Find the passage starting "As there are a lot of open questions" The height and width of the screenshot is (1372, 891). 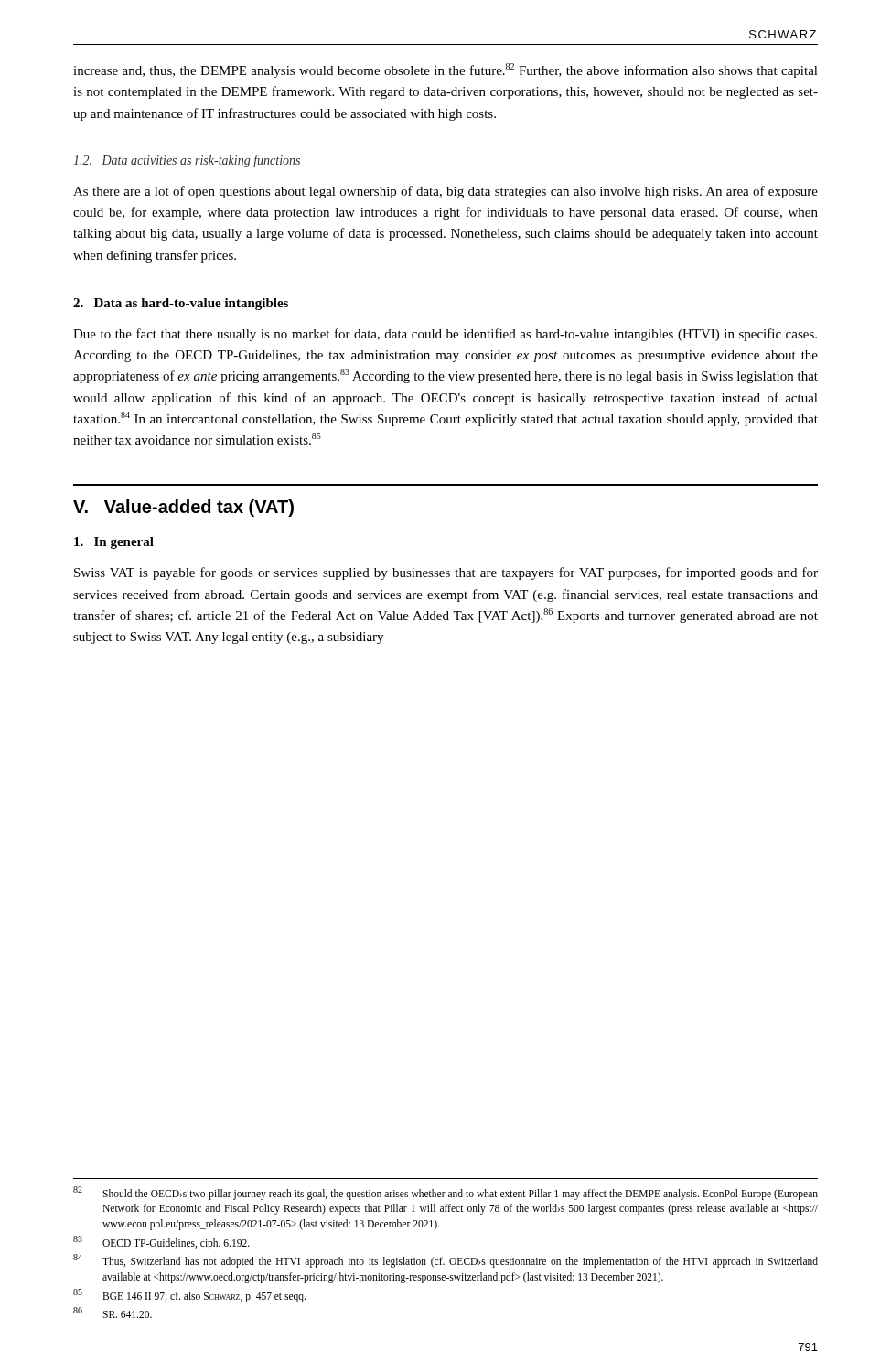446,223
